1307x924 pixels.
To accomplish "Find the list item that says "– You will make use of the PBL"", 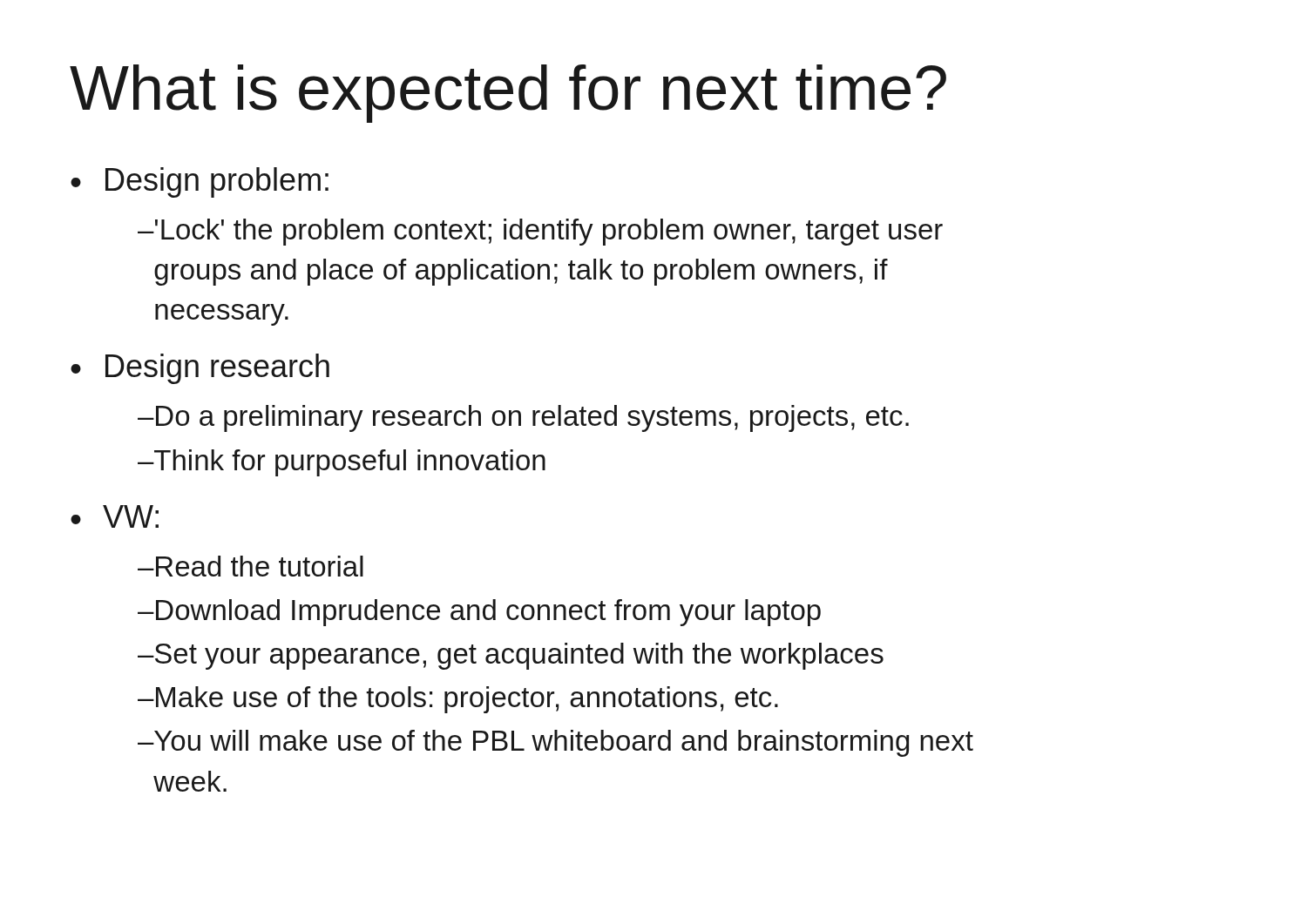I will pyautogui.click(x=679, y=762).
